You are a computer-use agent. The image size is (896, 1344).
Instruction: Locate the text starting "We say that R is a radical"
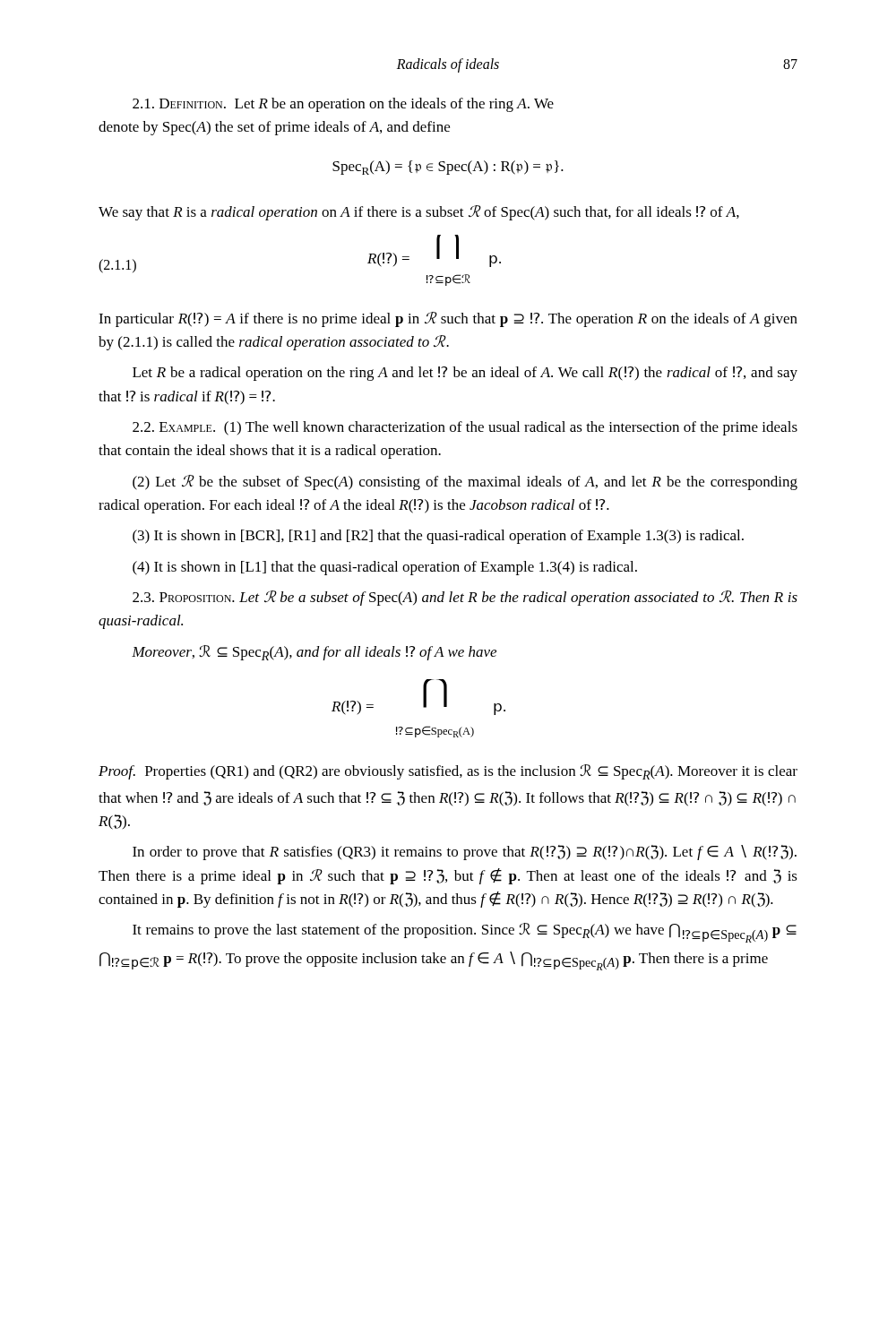tap(419, 212)
